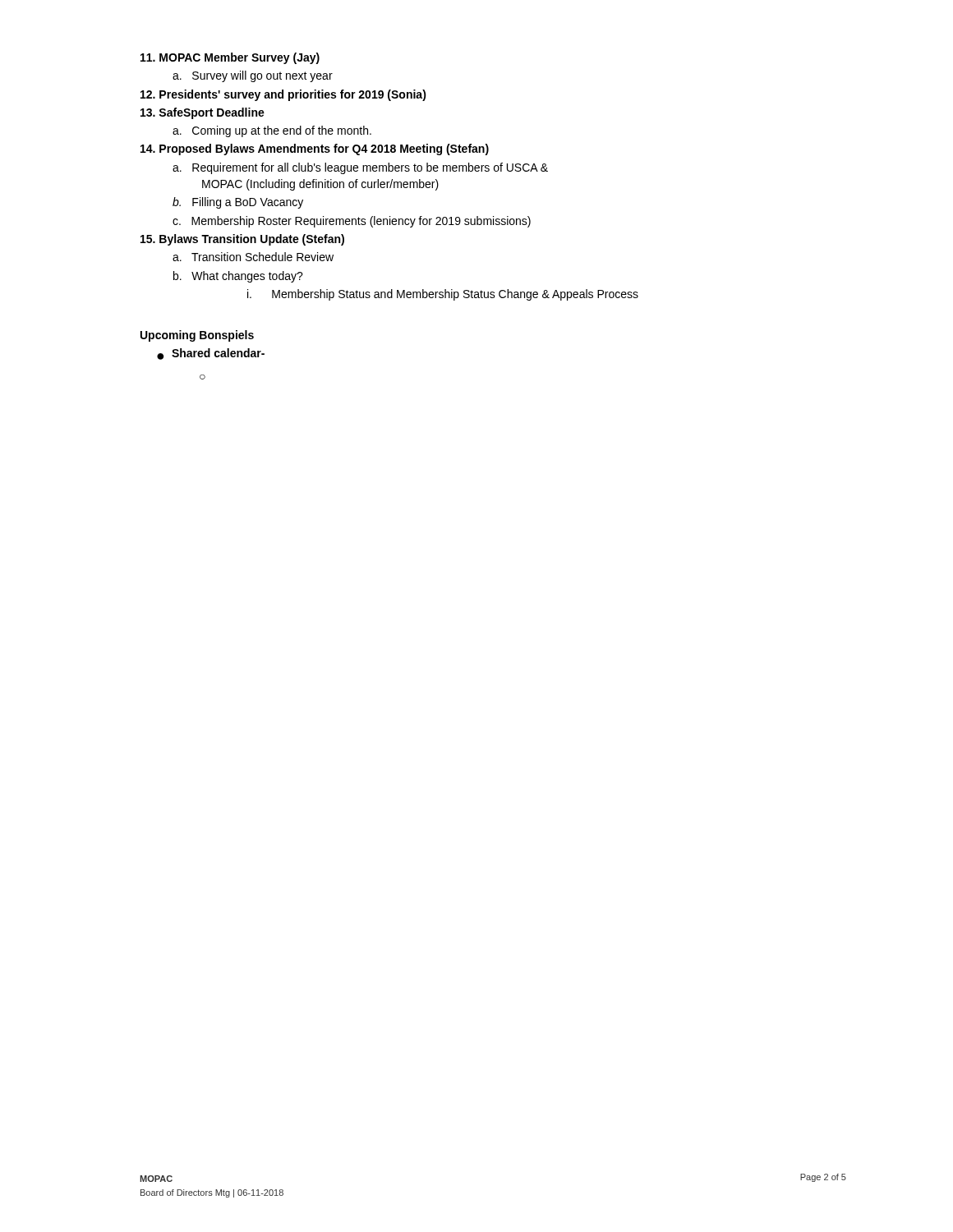
Task: Navigate to the region starting "b. What changes"
Action: pos(238,276)
